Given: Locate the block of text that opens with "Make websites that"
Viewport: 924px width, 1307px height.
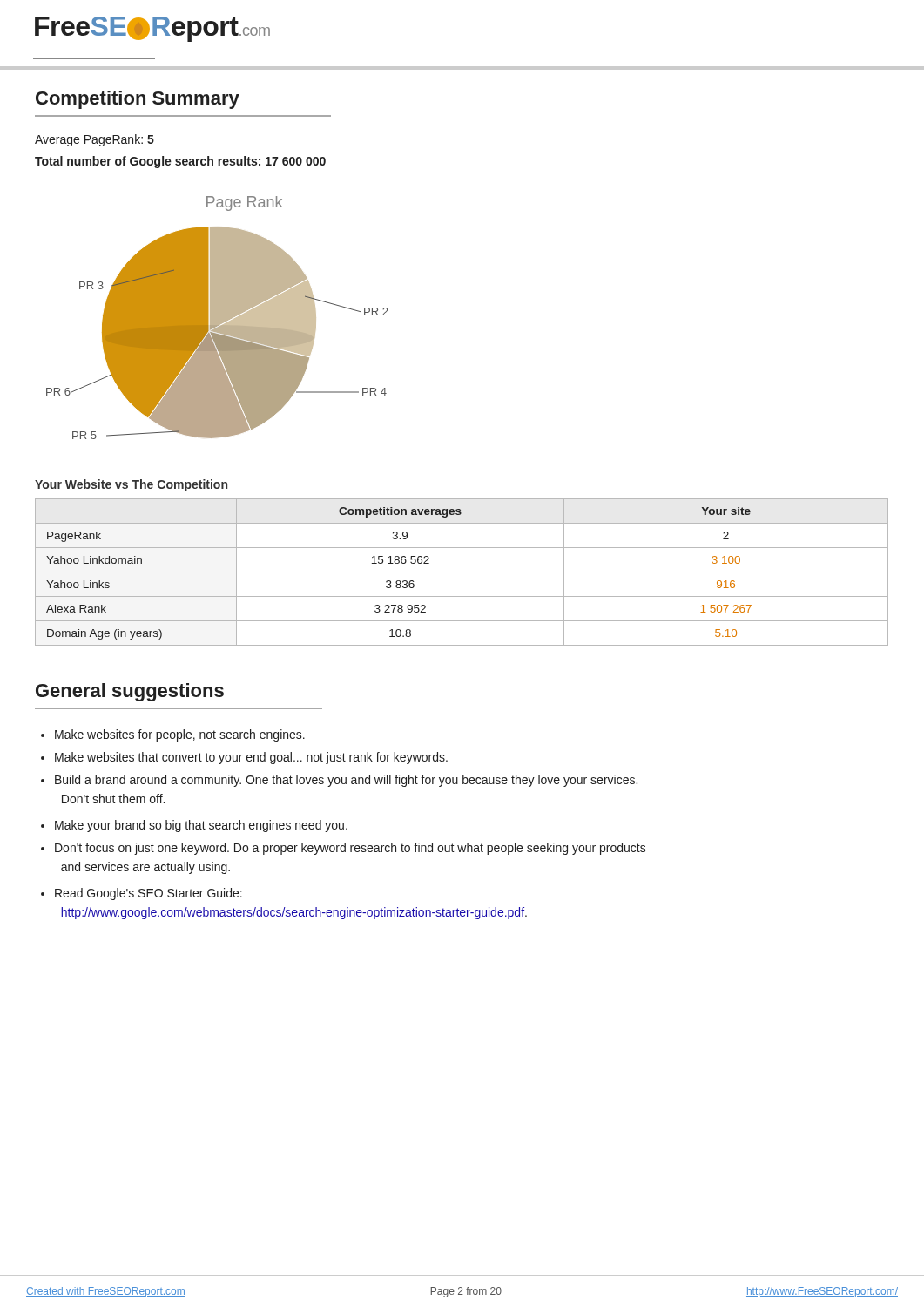Looking at the screenshot, I should tap(453, 757).
